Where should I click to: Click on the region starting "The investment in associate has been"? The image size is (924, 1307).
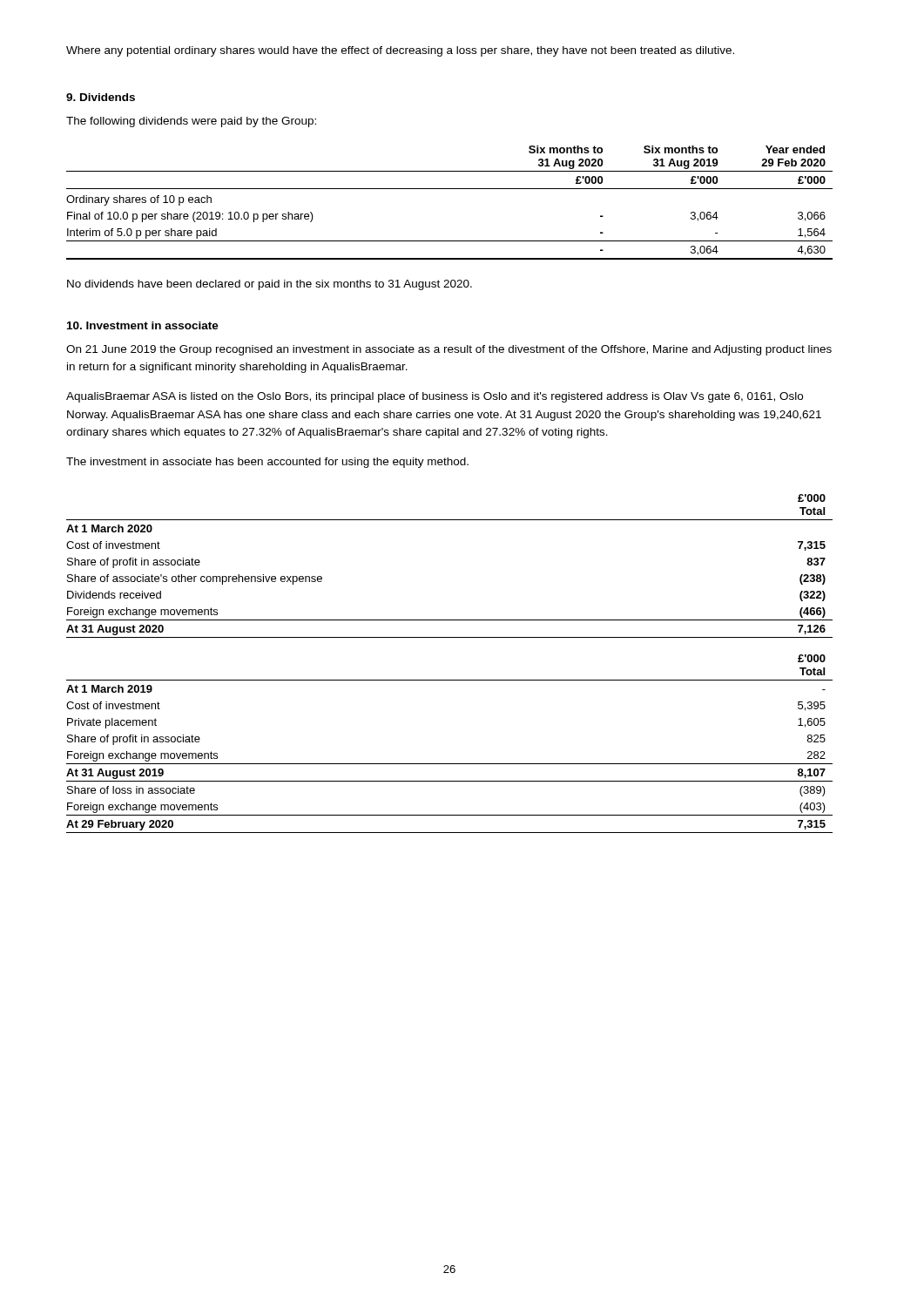pyautogui.click(x=268, y=461)
